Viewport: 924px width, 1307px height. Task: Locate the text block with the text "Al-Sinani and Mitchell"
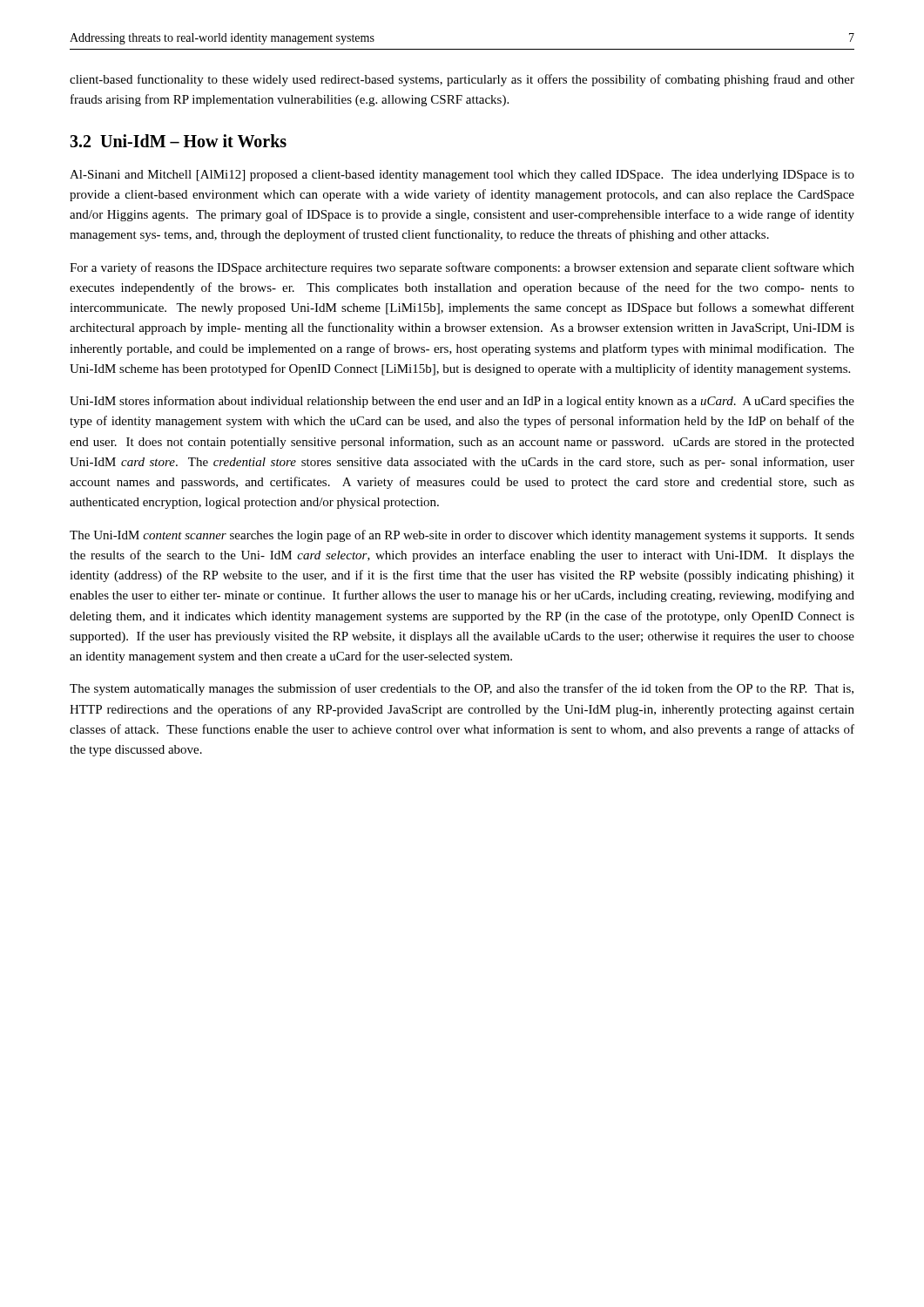[x=462, y=204]
